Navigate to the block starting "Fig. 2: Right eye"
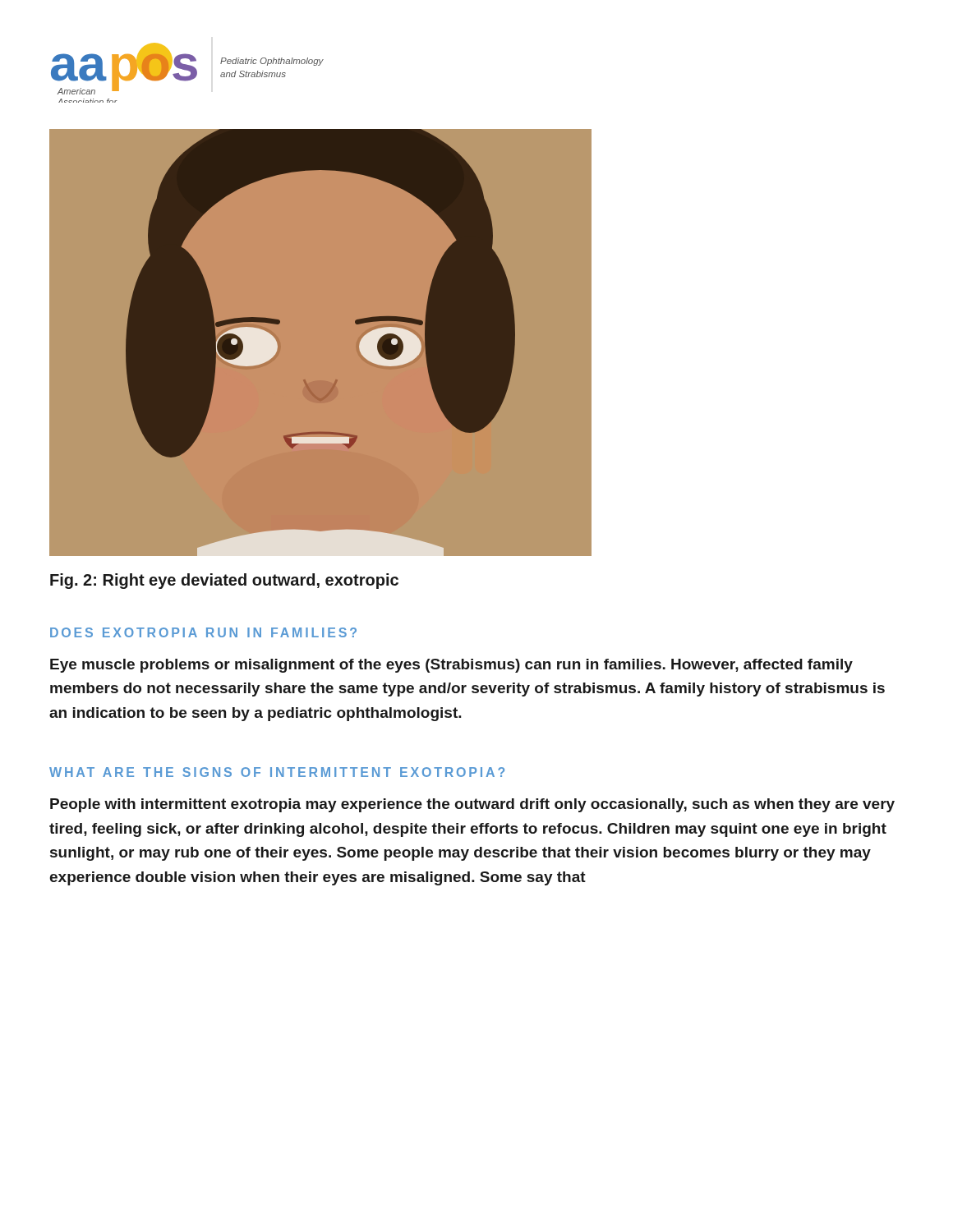953x1232 pixels. [224, 580]
